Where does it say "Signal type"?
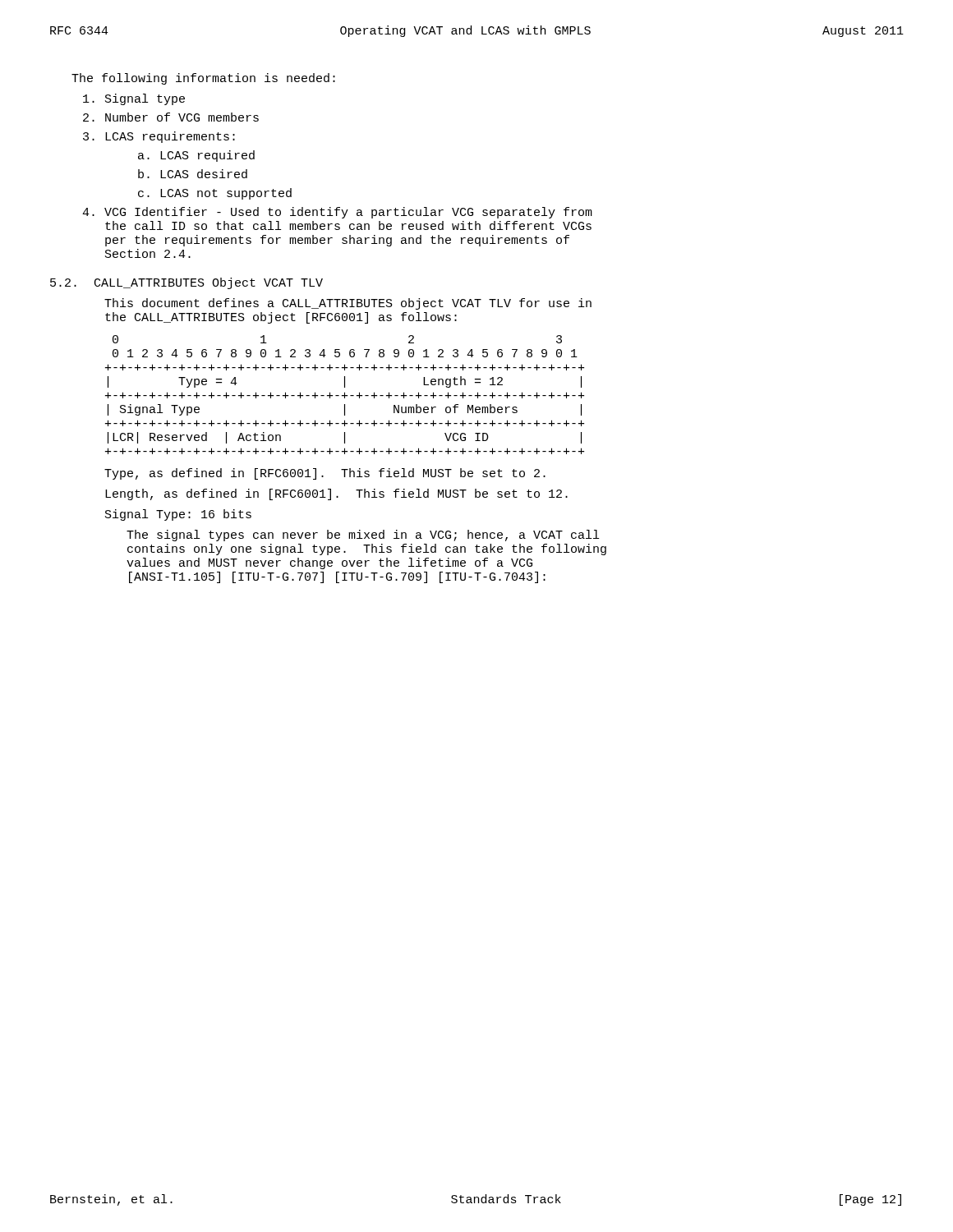The width and height of the screenshot is (953, 1232). (134, 99)
